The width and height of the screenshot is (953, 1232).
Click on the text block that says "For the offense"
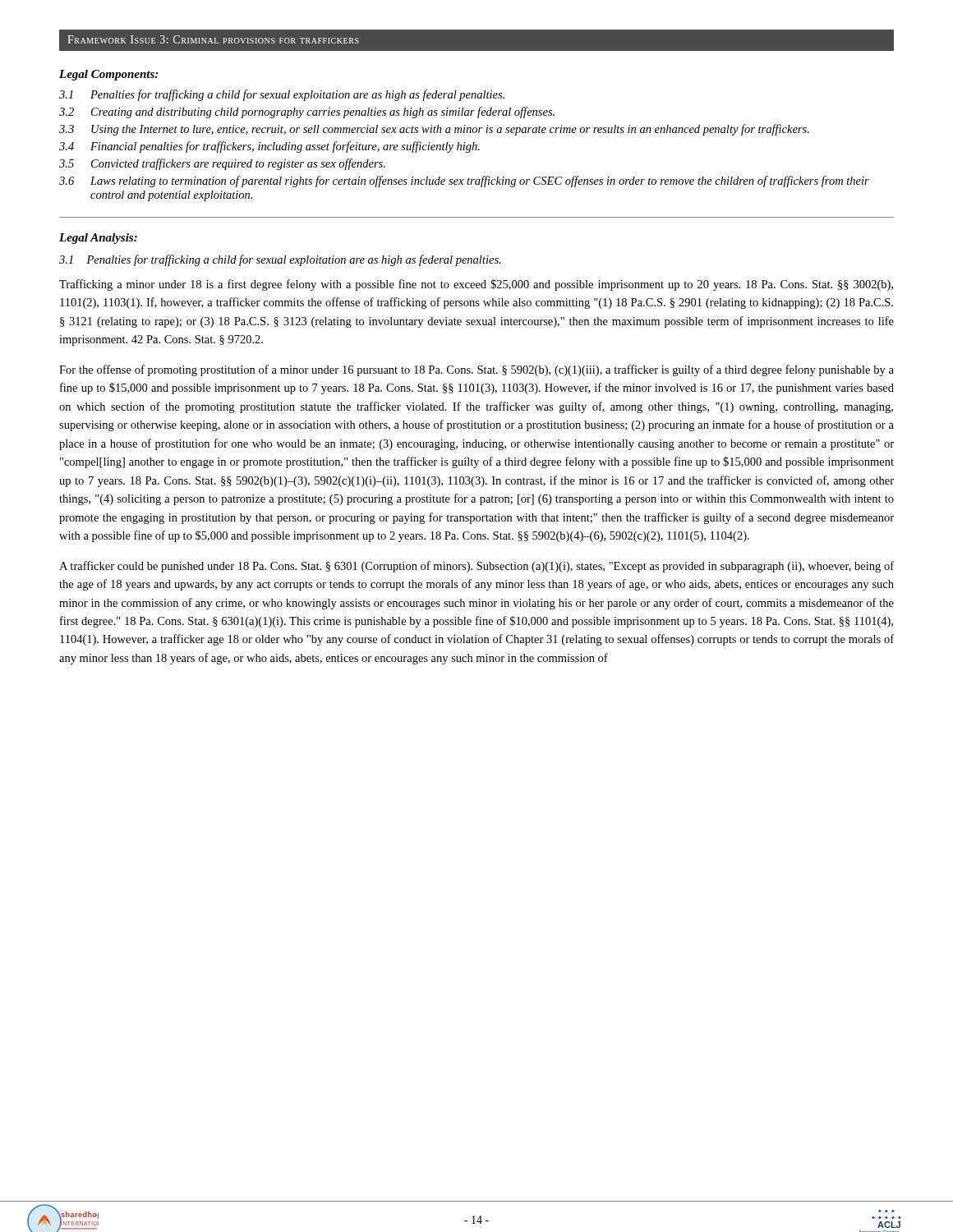(x=476, y=453)
